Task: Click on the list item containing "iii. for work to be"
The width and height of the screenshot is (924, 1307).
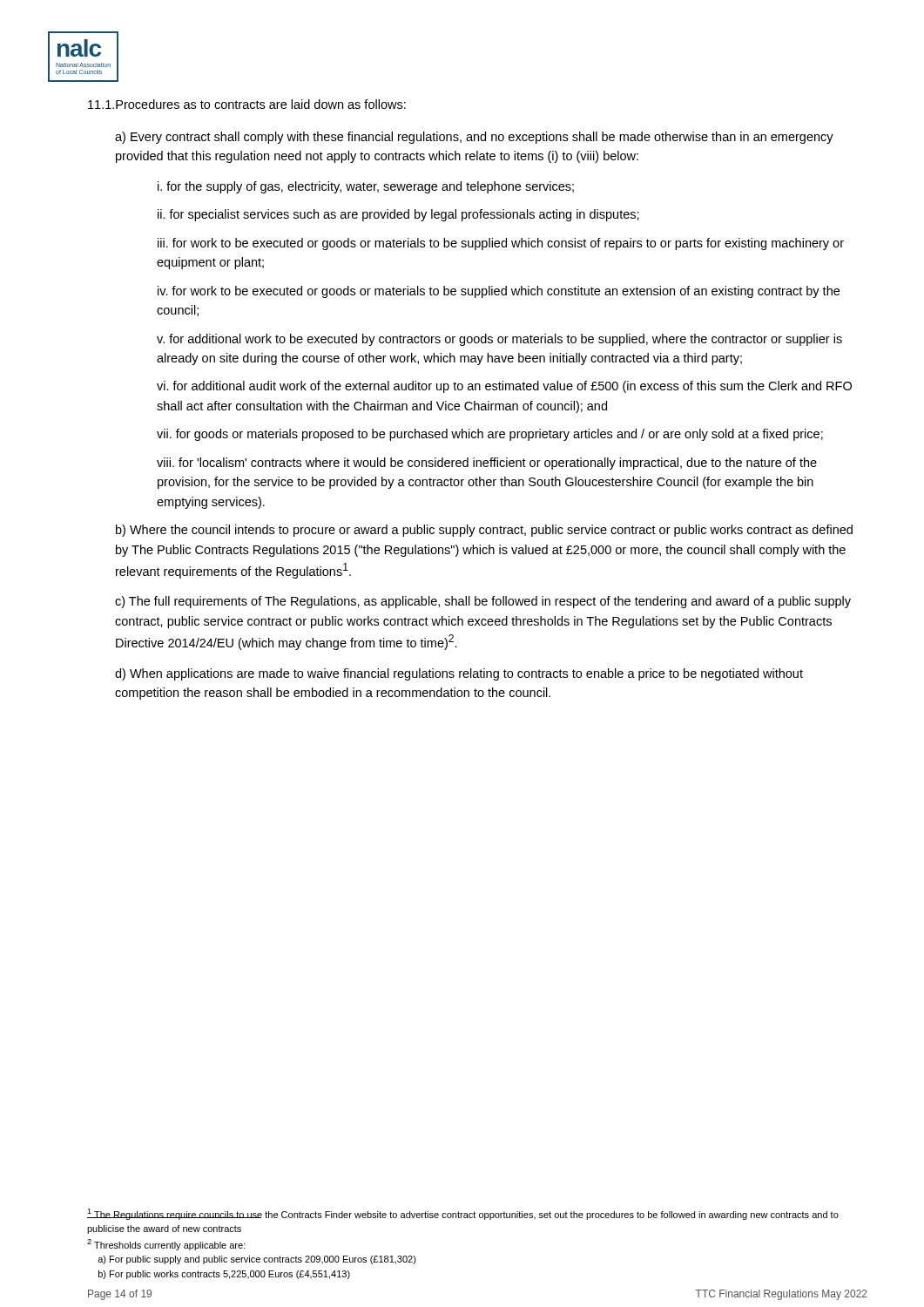Action: (x=500, y=253)
